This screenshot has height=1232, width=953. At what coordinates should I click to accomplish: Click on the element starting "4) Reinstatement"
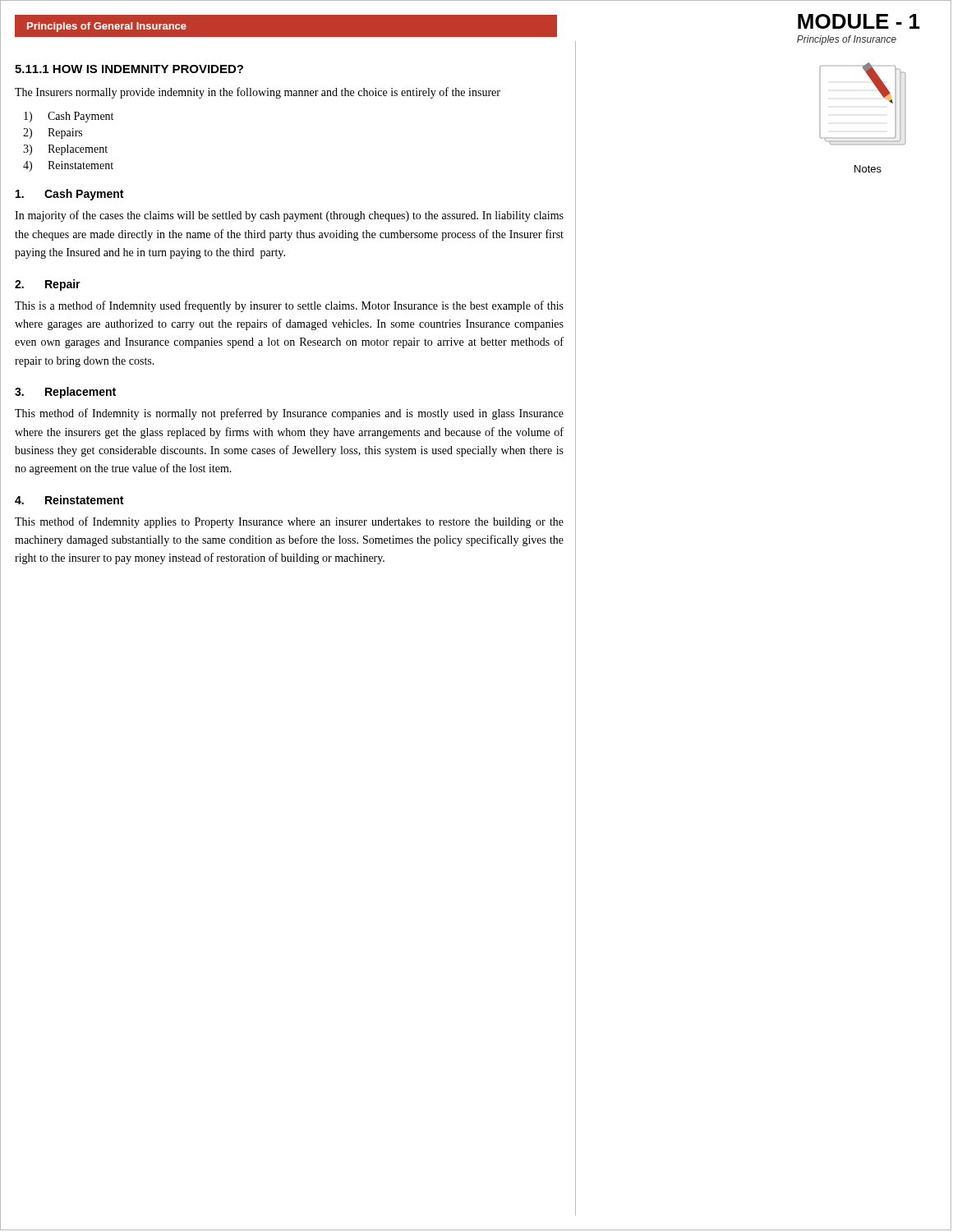[68, 166]
